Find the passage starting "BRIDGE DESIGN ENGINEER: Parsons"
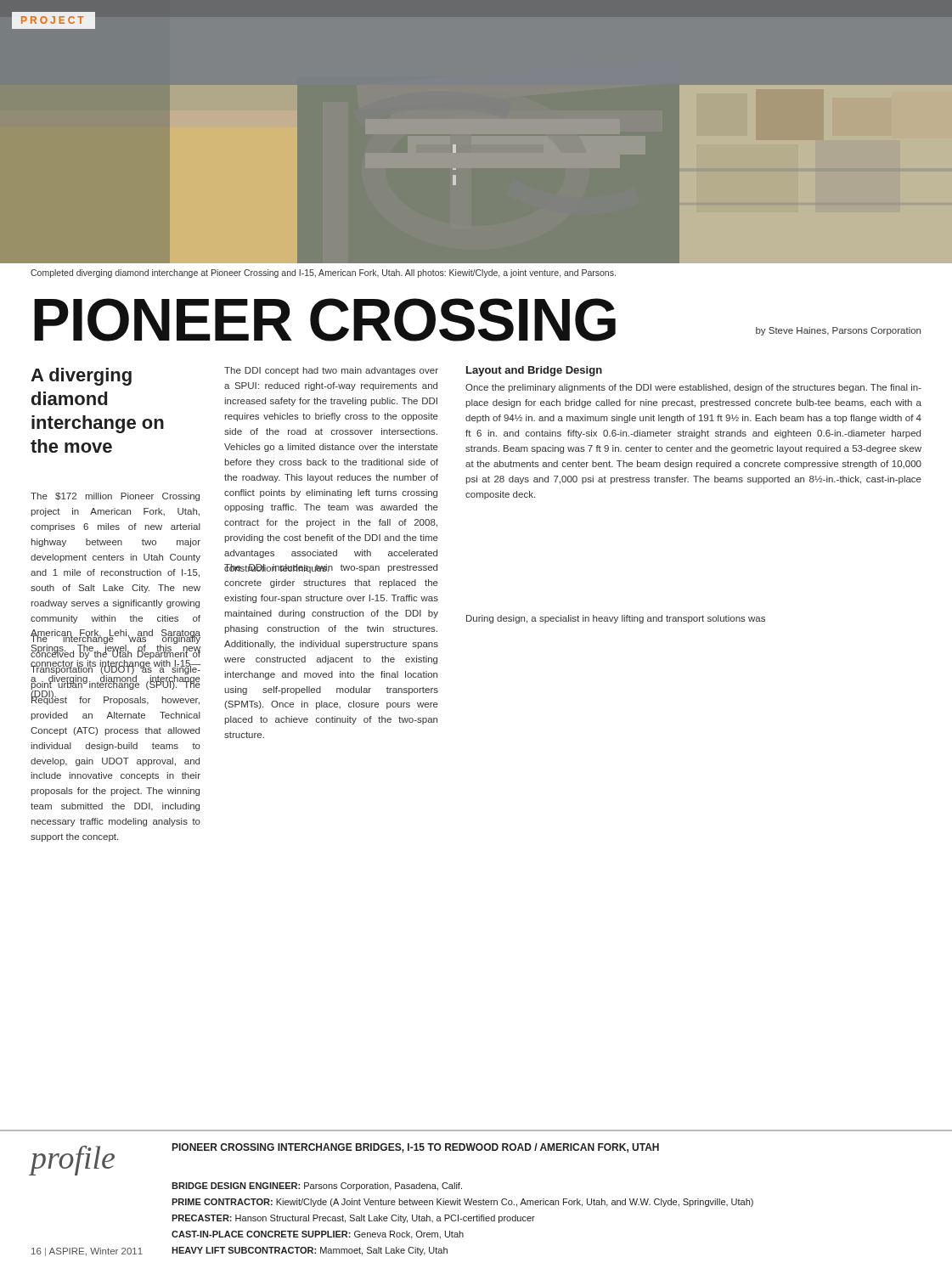Screen dimensions: 1274x952 coord(317,1186)
